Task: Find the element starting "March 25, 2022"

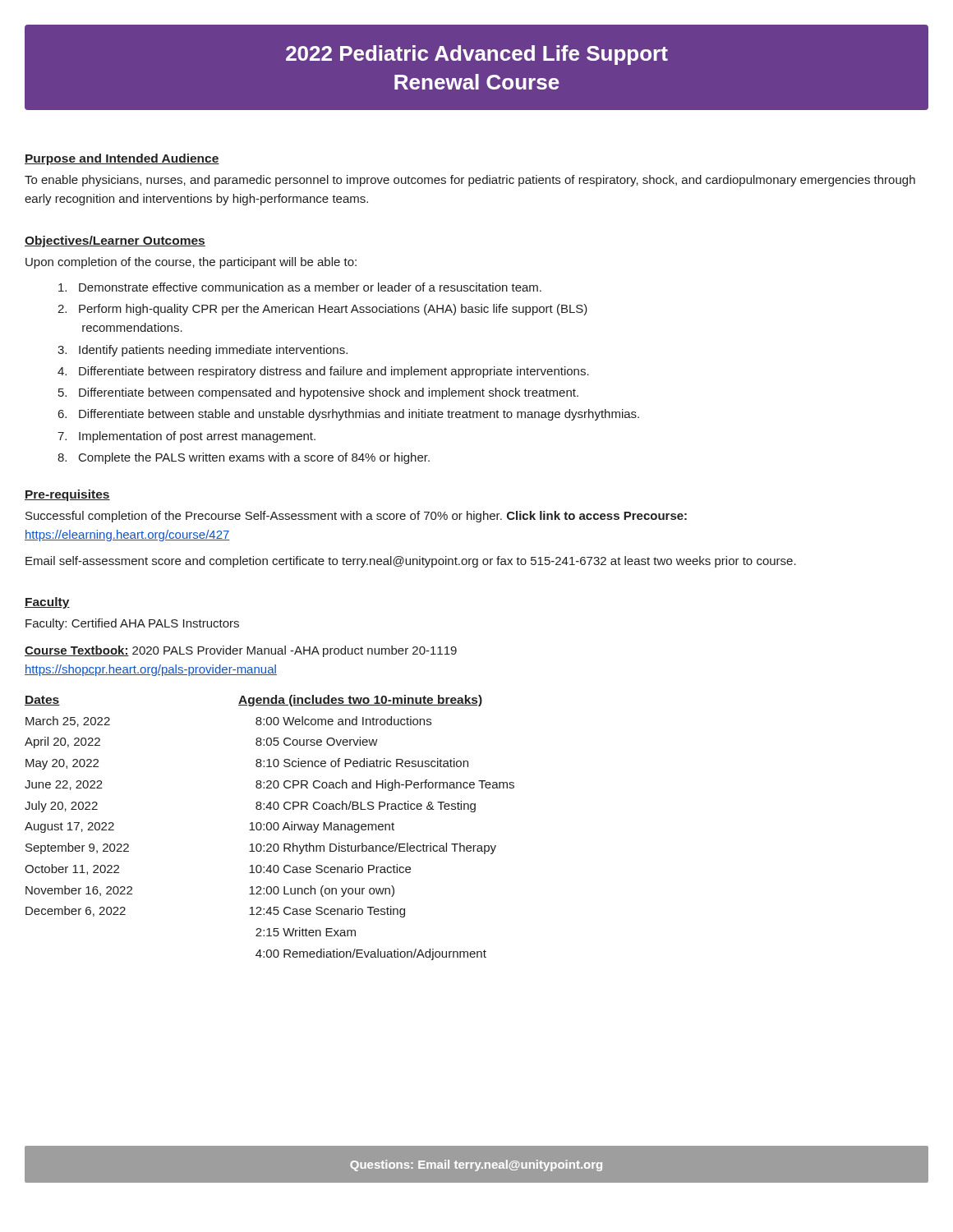Action: click(67, 720)
